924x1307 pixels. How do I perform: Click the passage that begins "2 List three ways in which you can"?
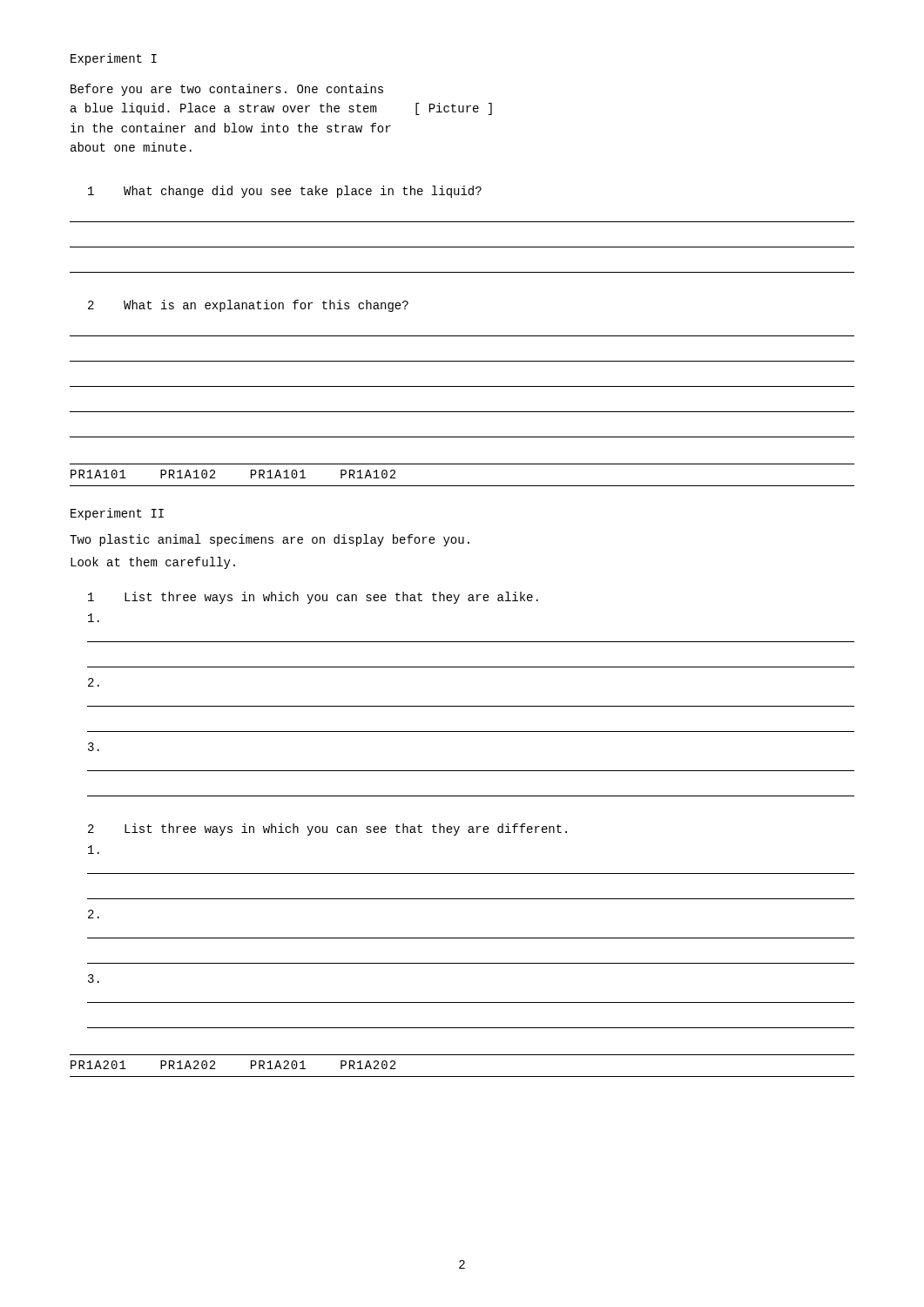327,830
